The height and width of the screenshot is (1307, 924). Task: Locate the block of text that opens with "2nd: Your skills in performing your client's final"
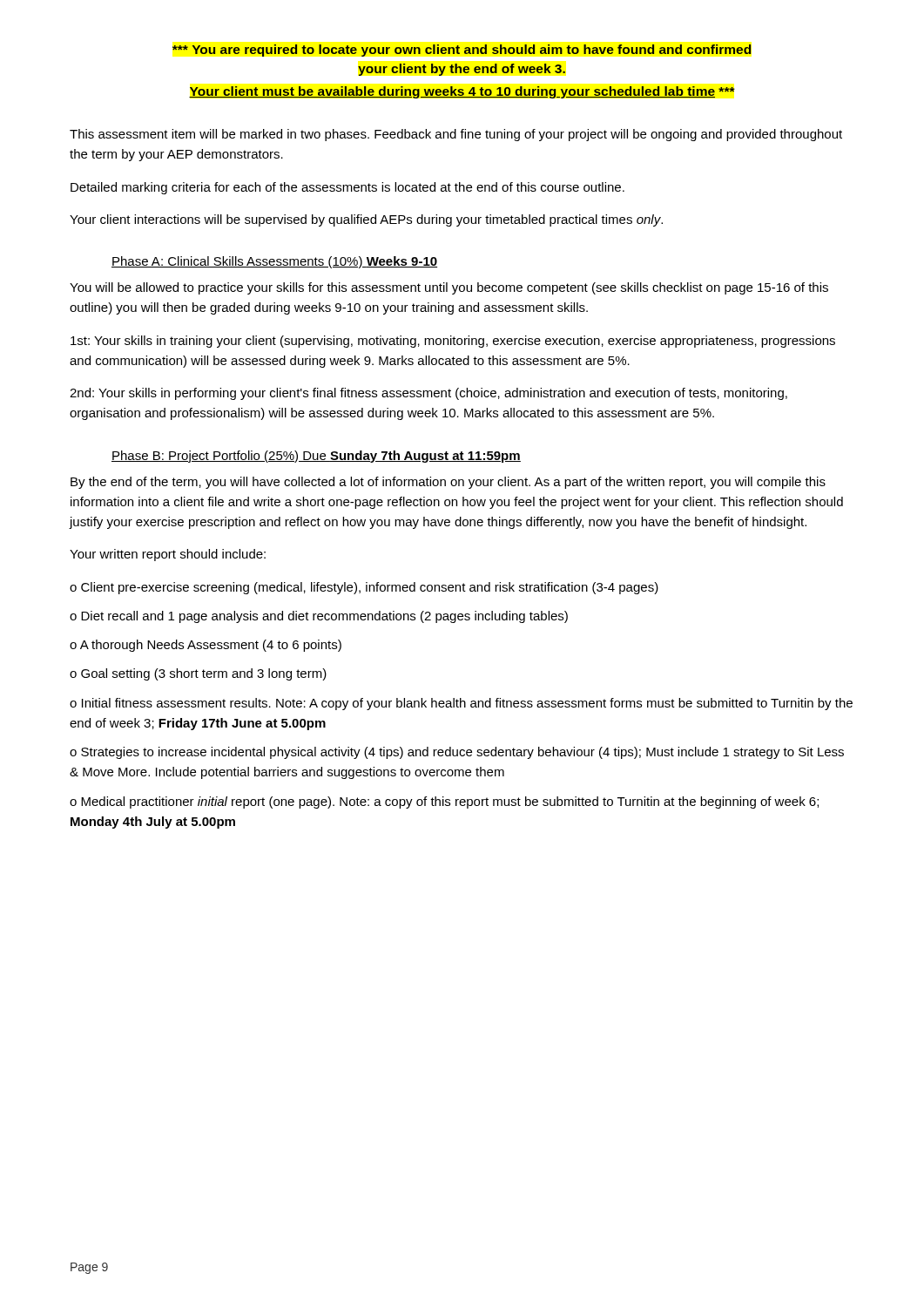(429, 403)
